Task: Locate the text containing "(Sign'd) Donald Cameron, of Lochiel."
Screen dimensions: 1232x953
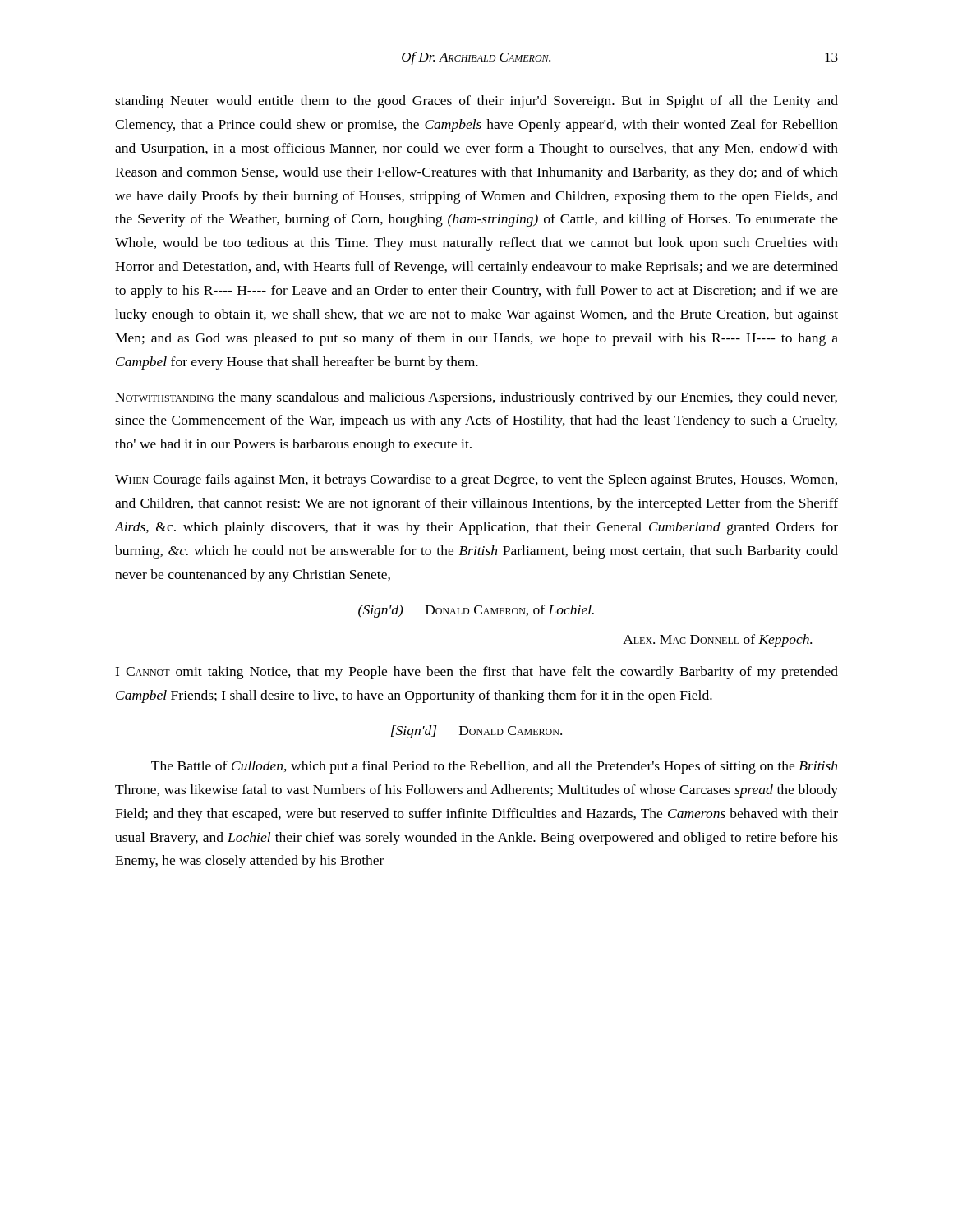Action: 476,609
